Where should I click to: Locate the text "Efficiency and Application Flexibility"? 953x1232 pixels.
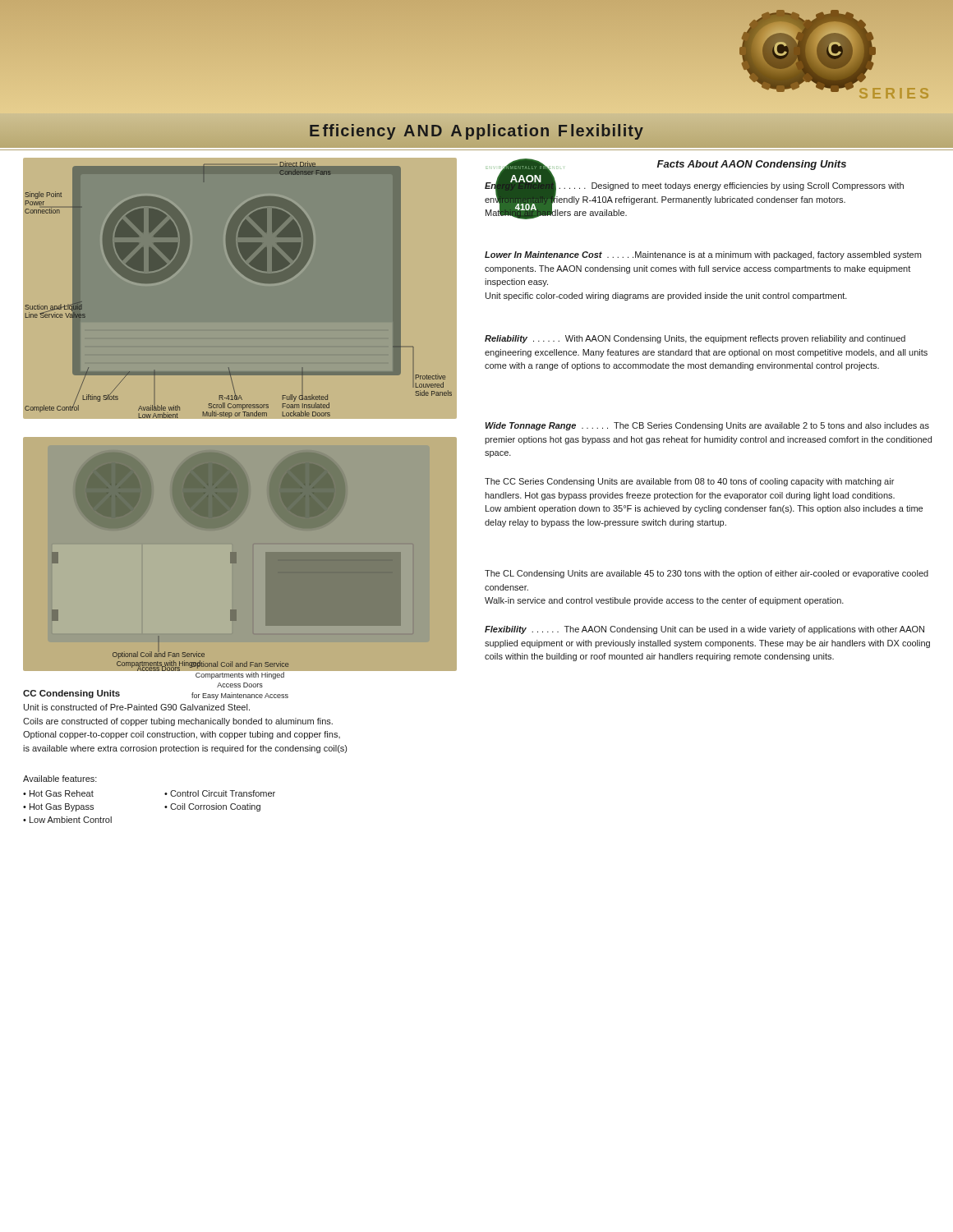(476, 131)
